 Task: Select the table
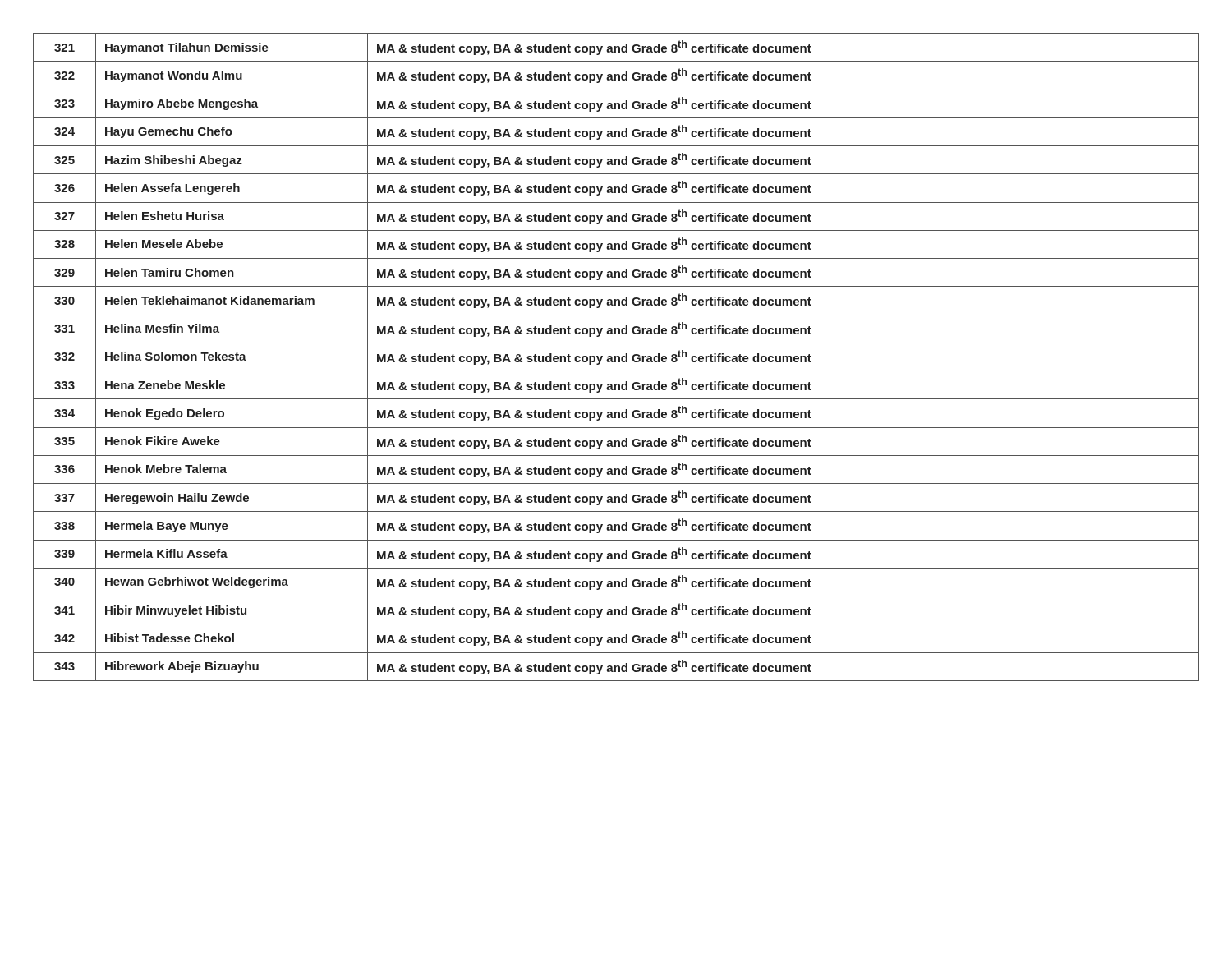click(616, 357)
